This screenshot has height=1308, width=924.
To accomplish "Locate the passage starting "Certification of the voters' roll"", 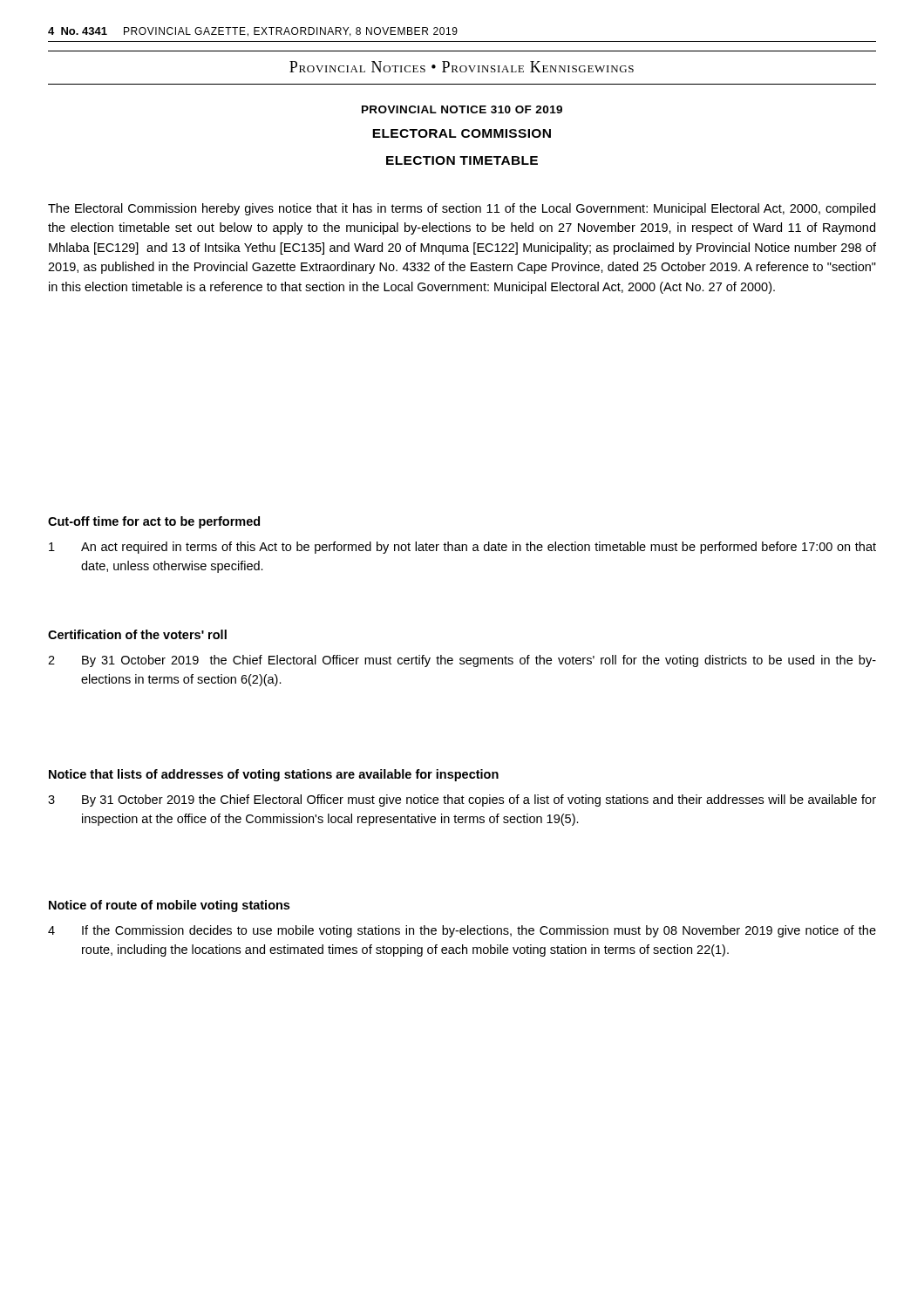I will 138,635.
